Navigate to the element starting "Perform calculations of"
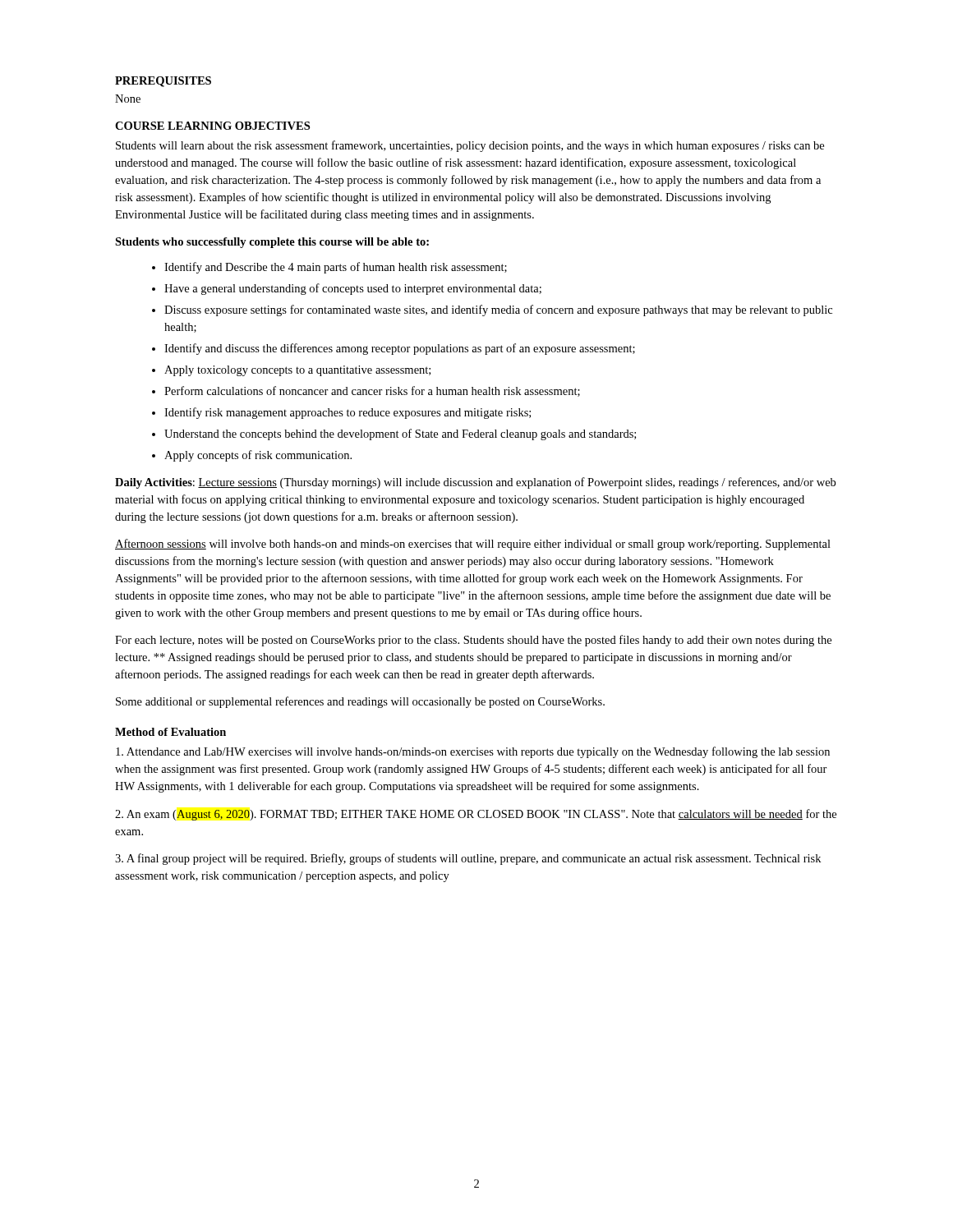 372,391
